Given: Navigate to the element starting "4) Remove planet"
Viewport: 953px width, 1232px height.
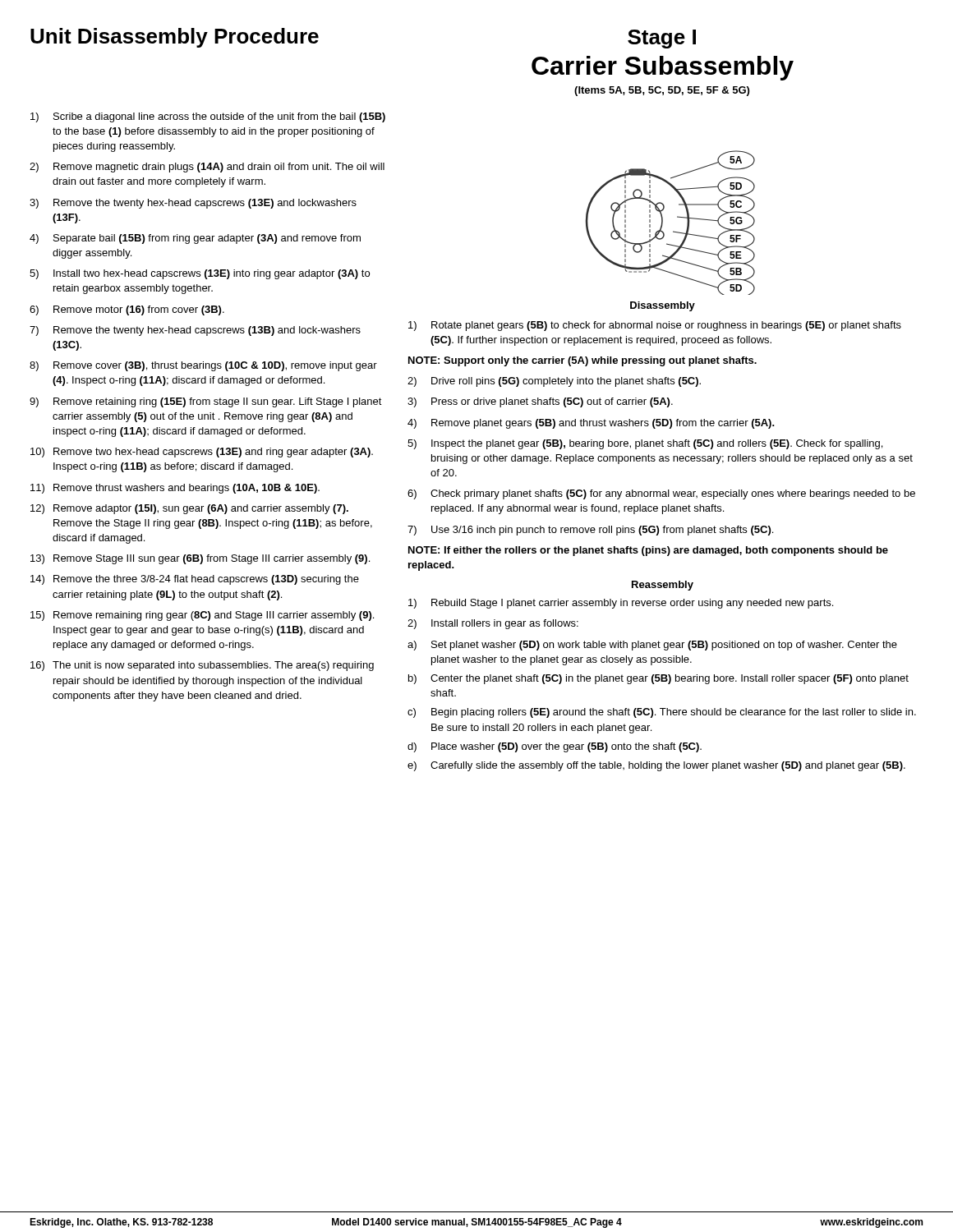Looking at the screenshot, I should pos(662,423).
